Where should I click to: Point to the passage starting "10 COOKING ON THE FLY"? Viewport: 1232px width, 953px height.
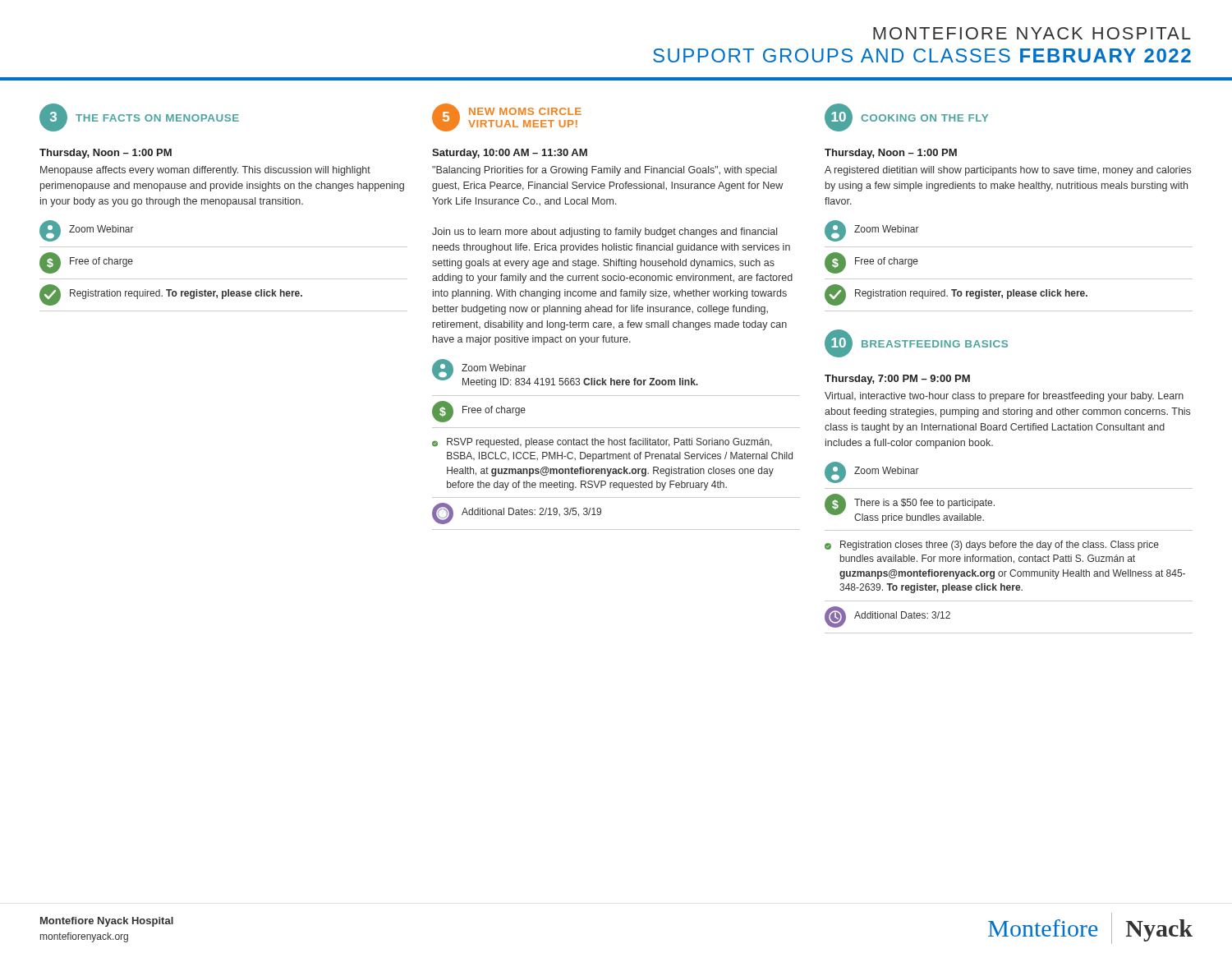[906, 117]
